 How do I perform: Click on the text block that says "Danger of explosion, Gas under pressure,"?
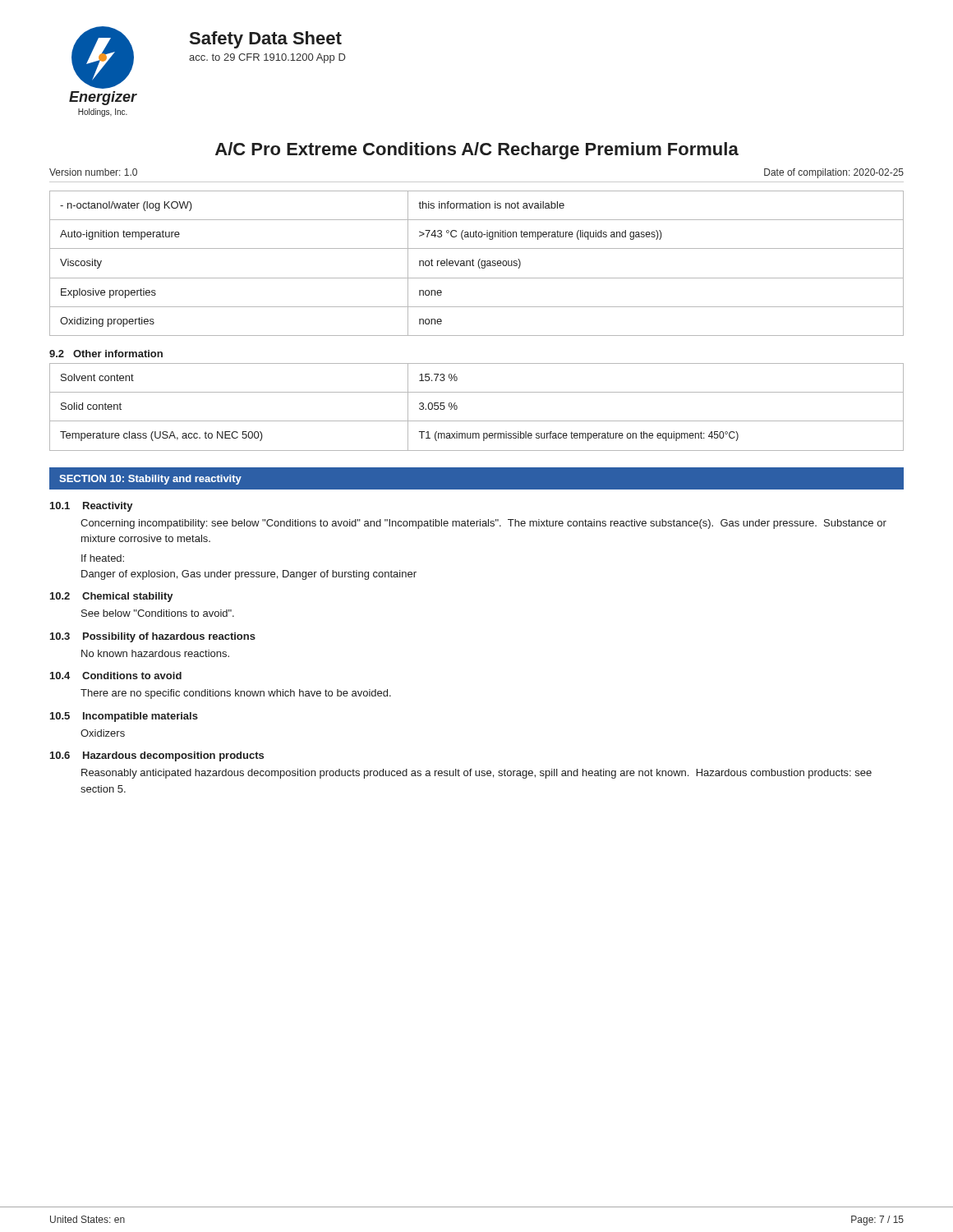pos(249,575)
